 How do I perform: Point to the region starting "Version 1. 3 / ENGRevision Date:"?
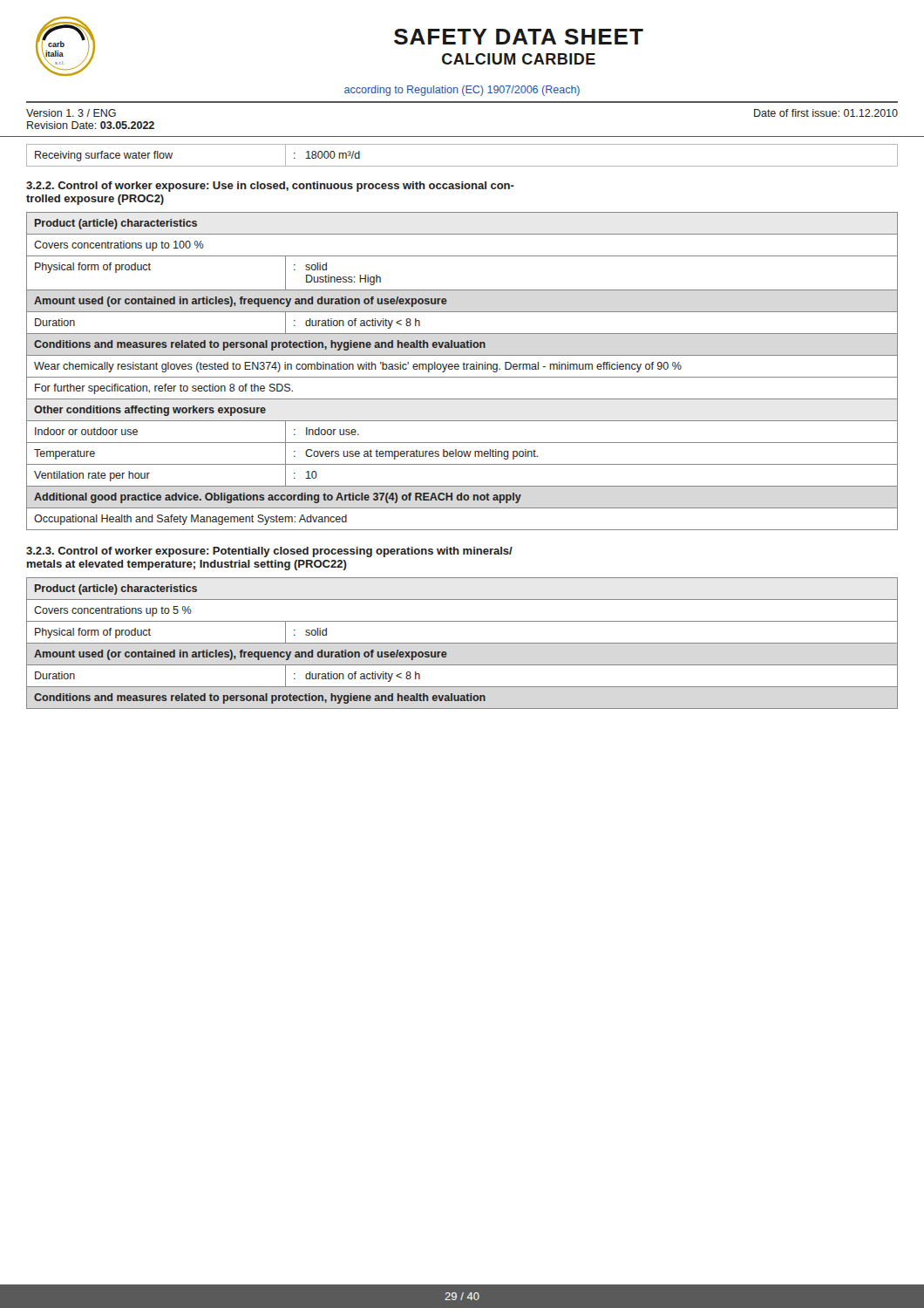tap(68, 113)
